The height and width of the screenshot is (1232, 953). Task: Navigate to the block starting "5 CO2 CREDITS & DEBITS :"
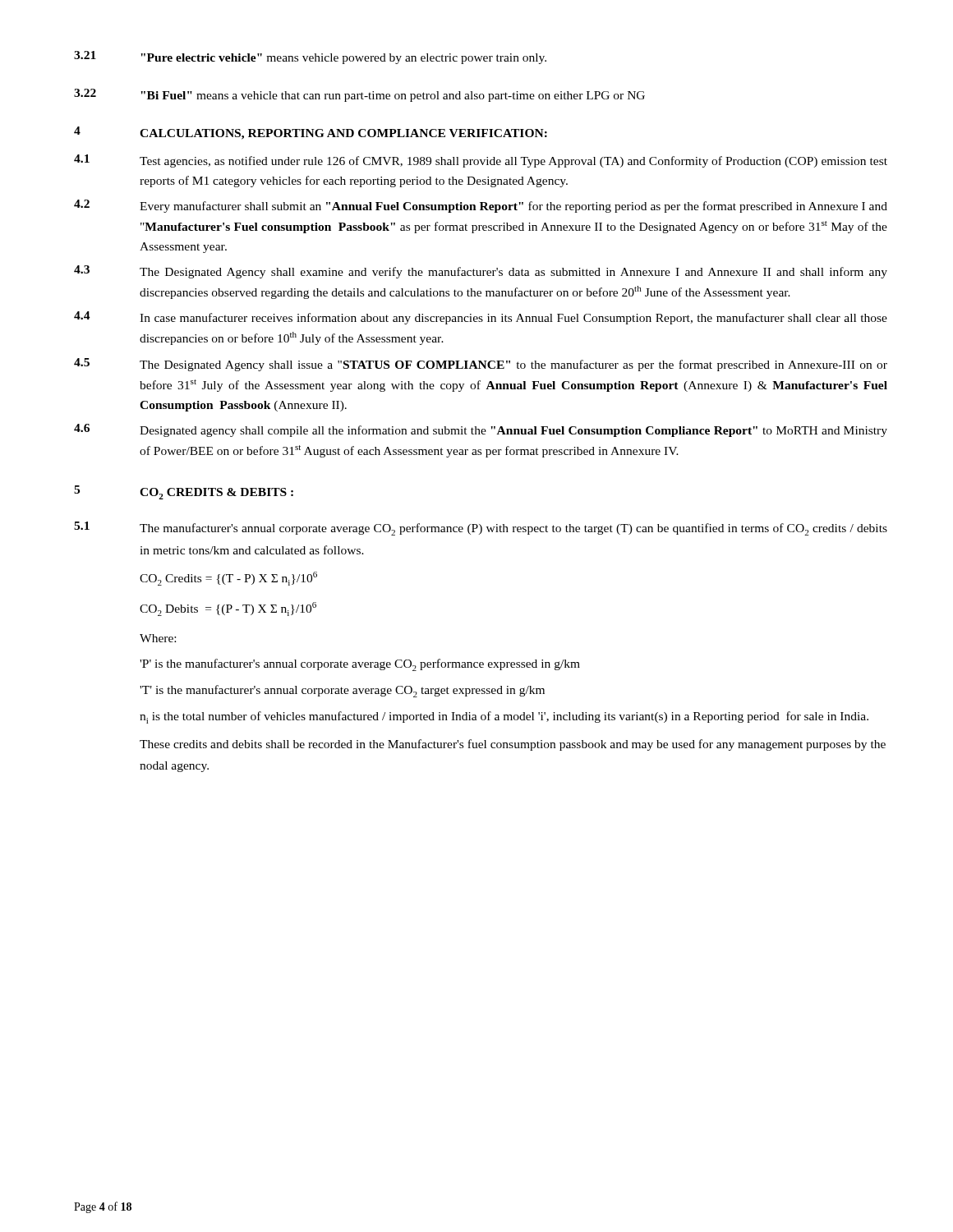pos(184,492)
